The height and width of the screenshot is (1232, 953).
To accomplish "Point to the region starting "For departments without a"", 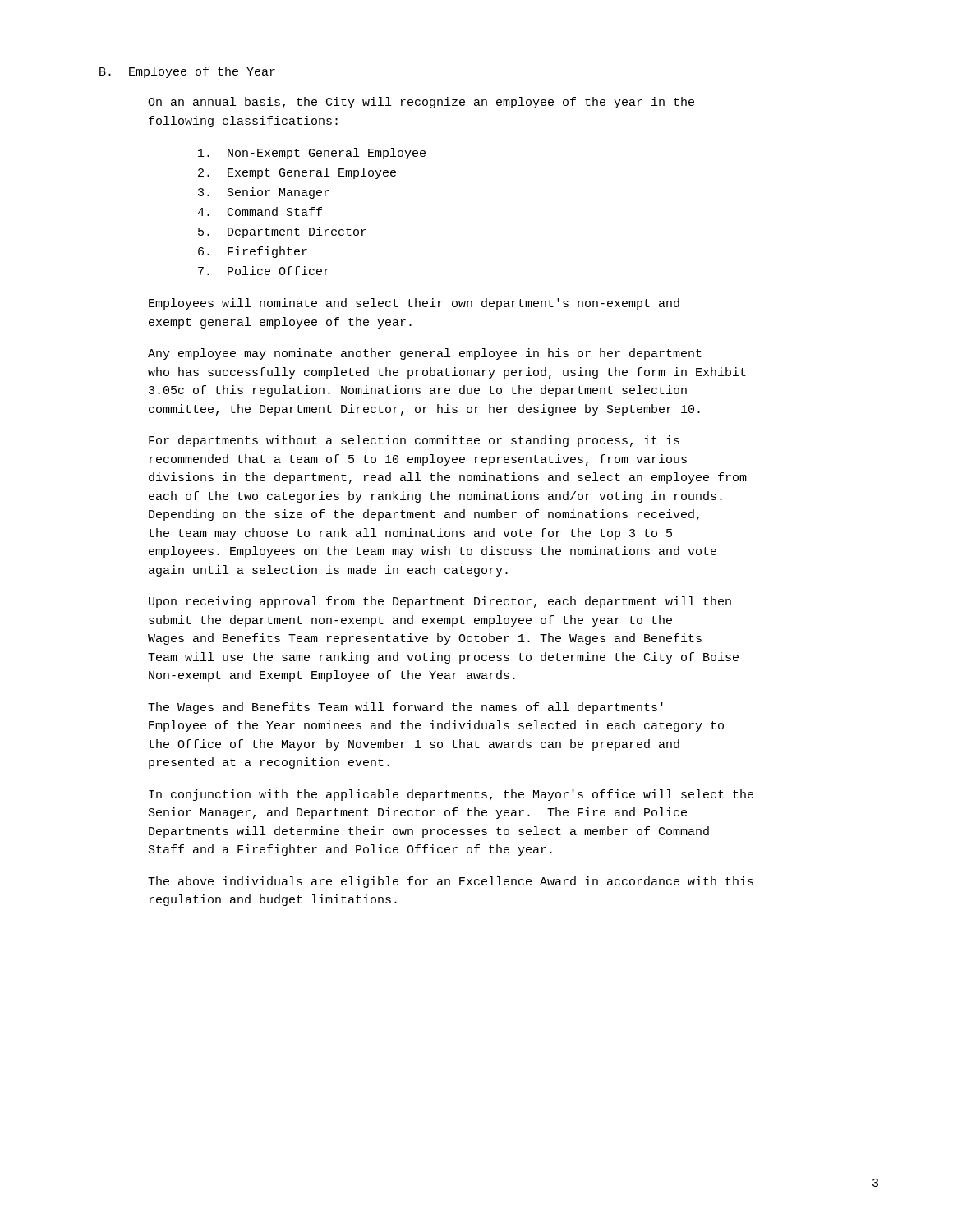I will coord(447,506).
